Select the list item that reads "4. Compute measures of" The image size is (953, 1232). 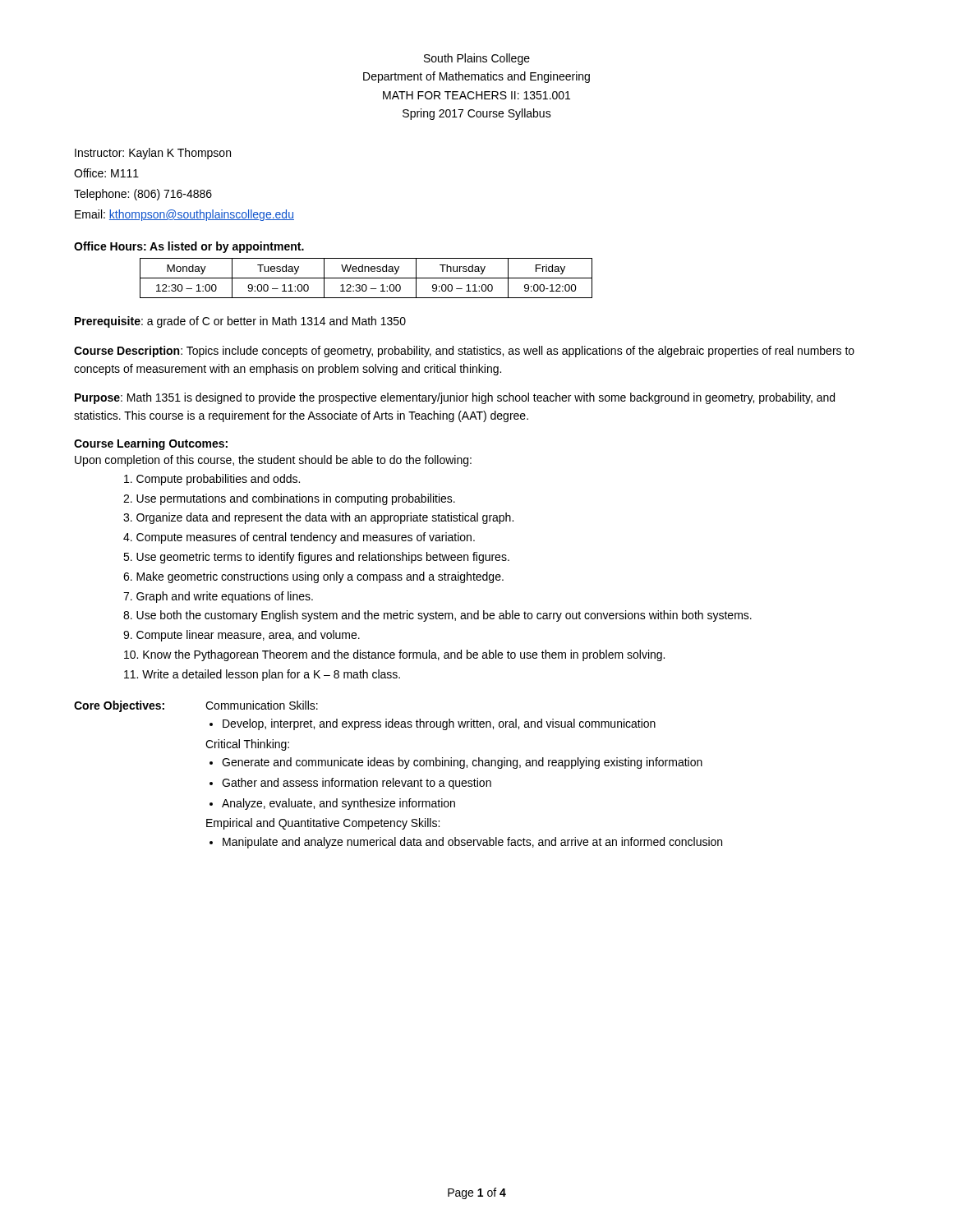299,537
